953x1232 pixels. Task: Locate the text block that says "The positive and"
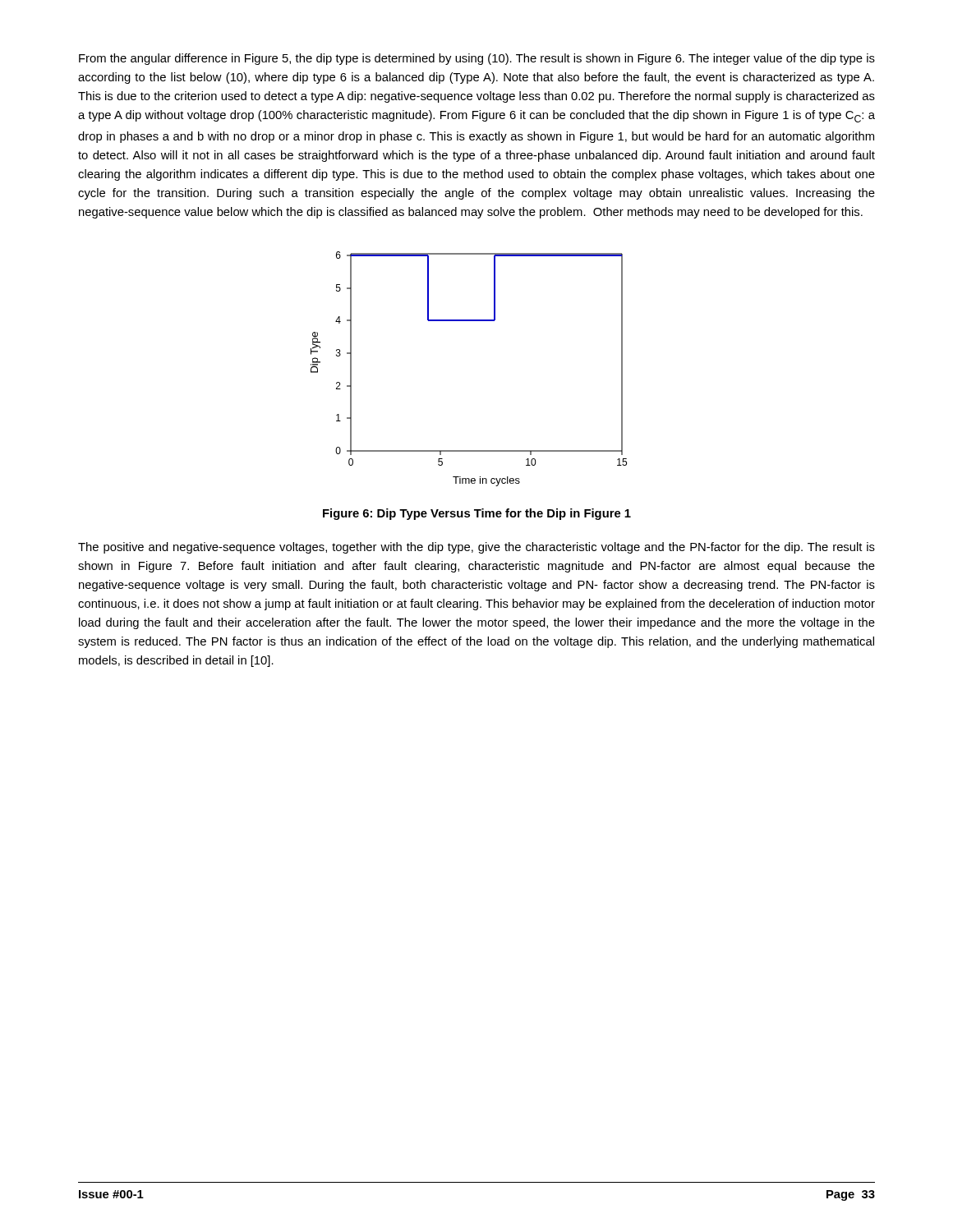pyautogui.click(x=476, y=604)
